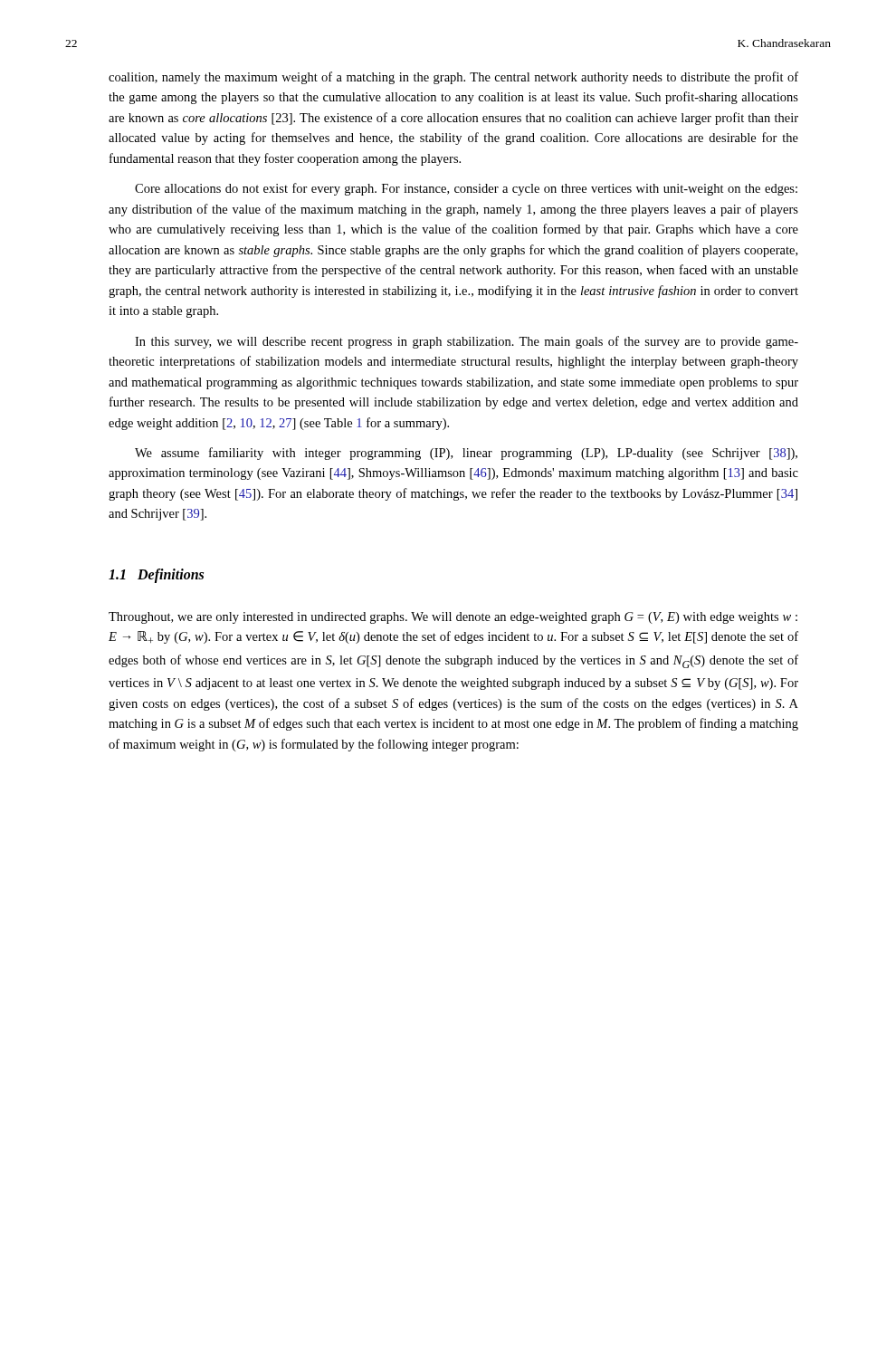The width and height of the screenshot is (896, 1358).
Task: Find the region starting "Throughout, we are only interested in undirected graphs."
Action: tap(453, 680)
